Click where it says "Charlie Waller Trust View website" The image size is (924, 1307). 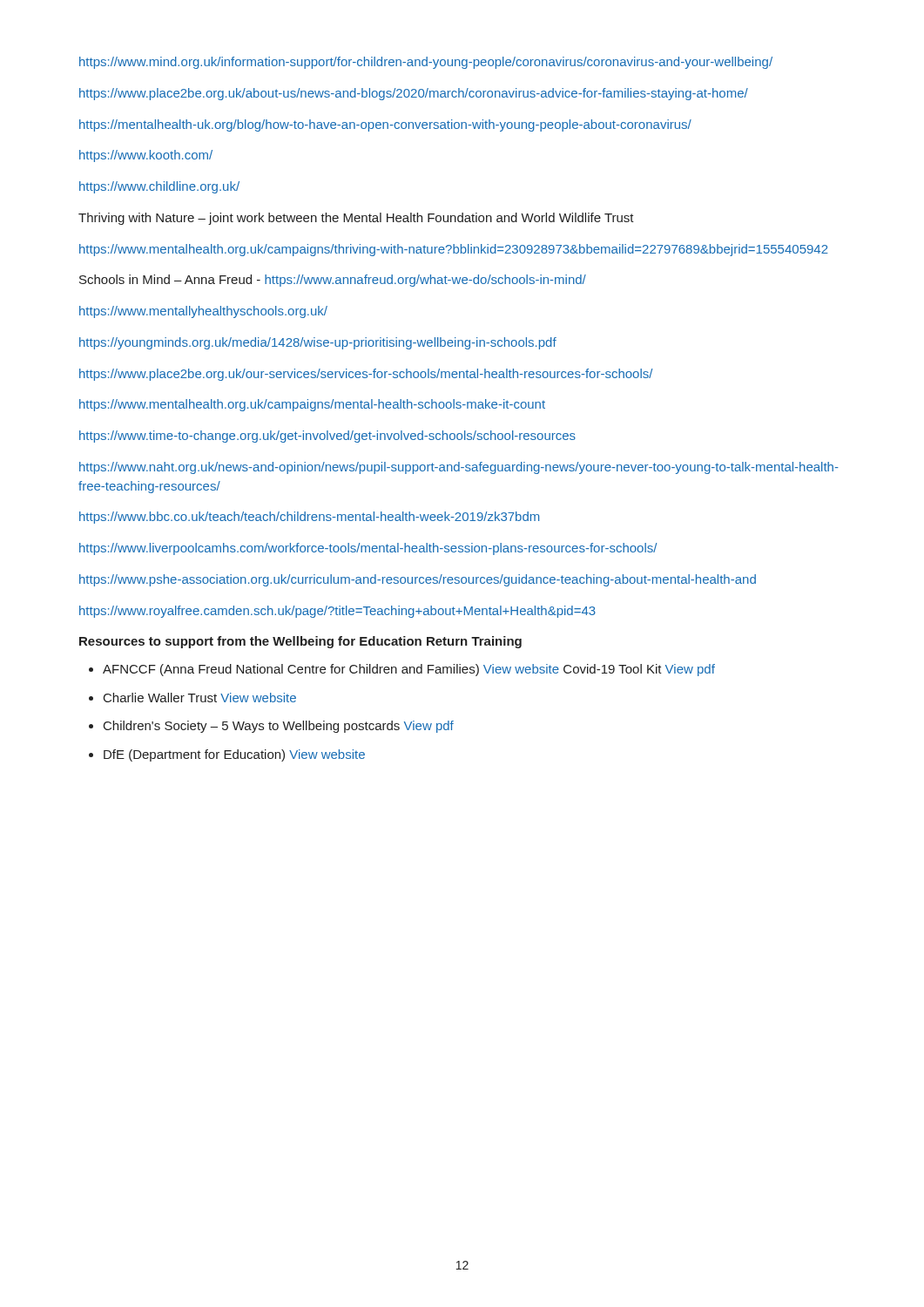(200, 697)
